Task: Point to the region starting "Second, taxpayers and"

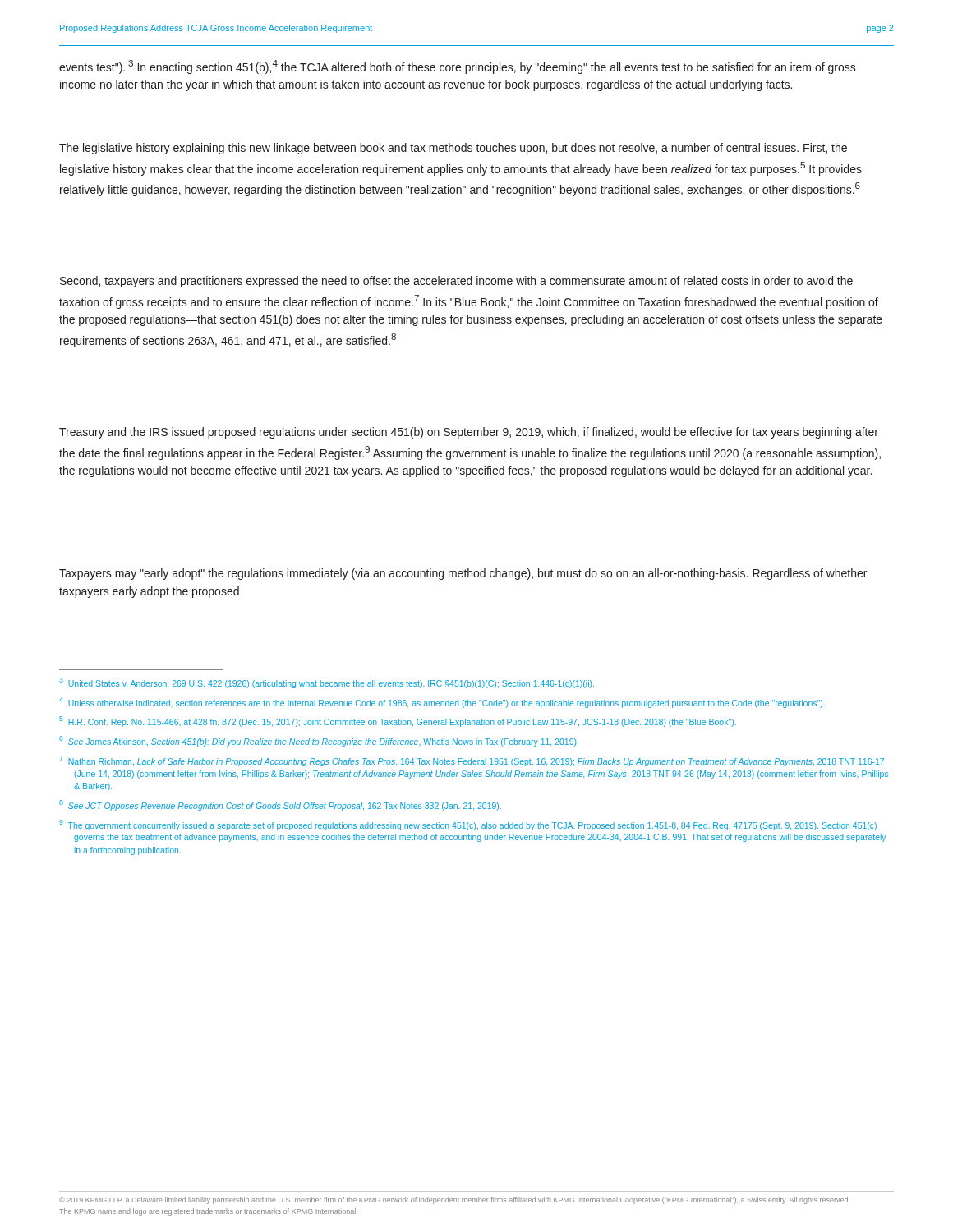Action: 476,311
